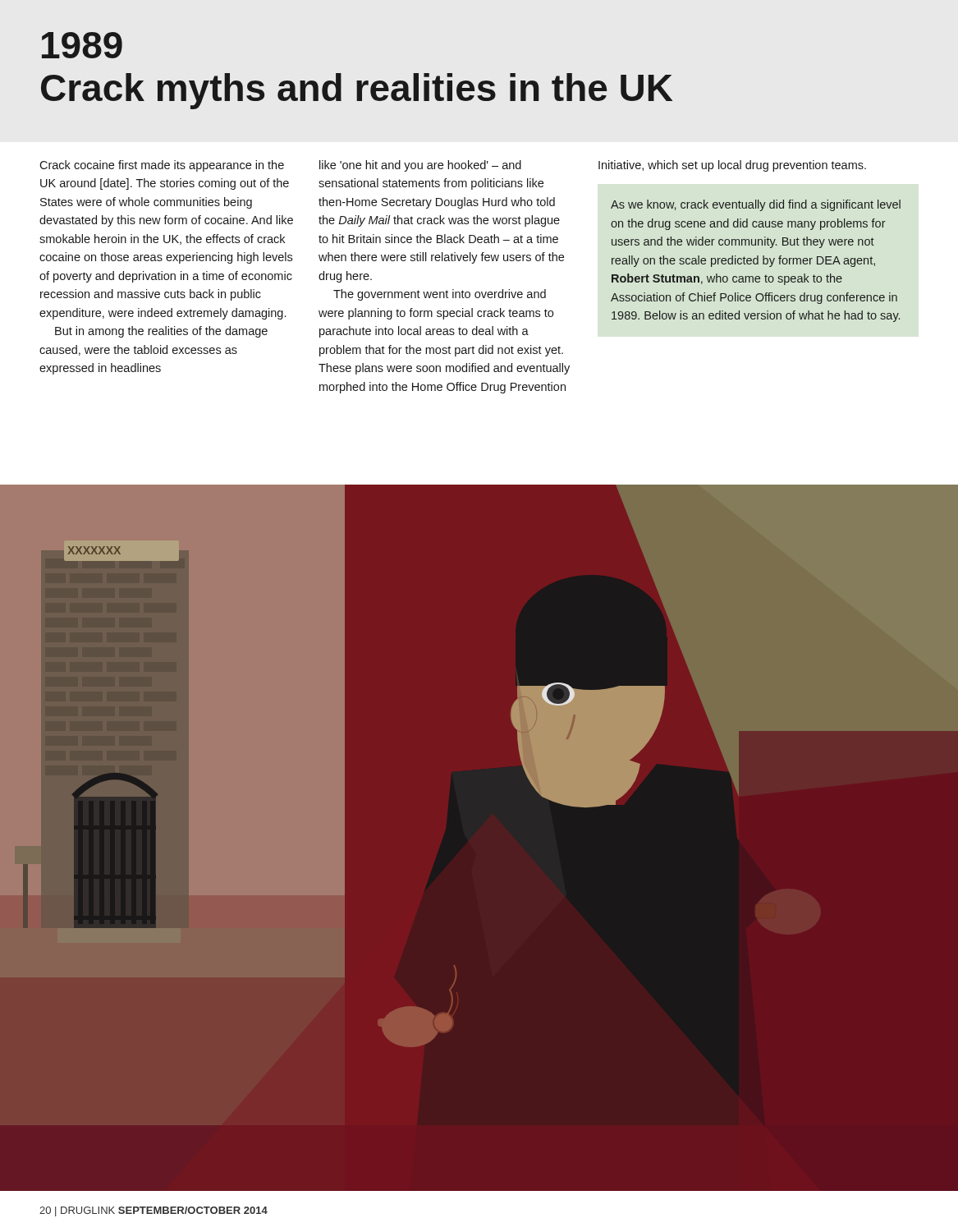Click on the illustration

[x=479, y=838]
